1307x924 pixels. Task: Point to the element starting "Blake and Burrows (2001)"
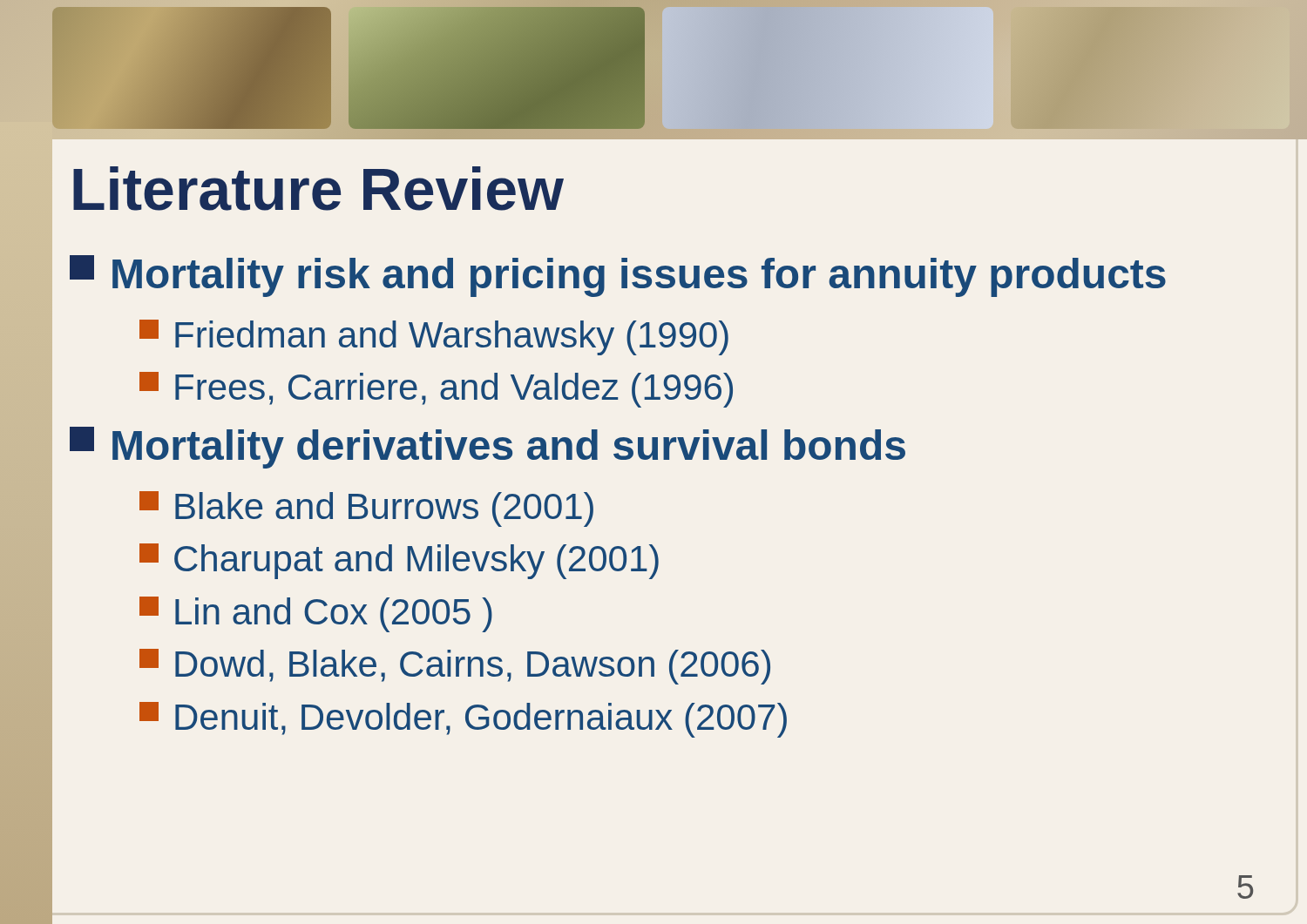366,509
